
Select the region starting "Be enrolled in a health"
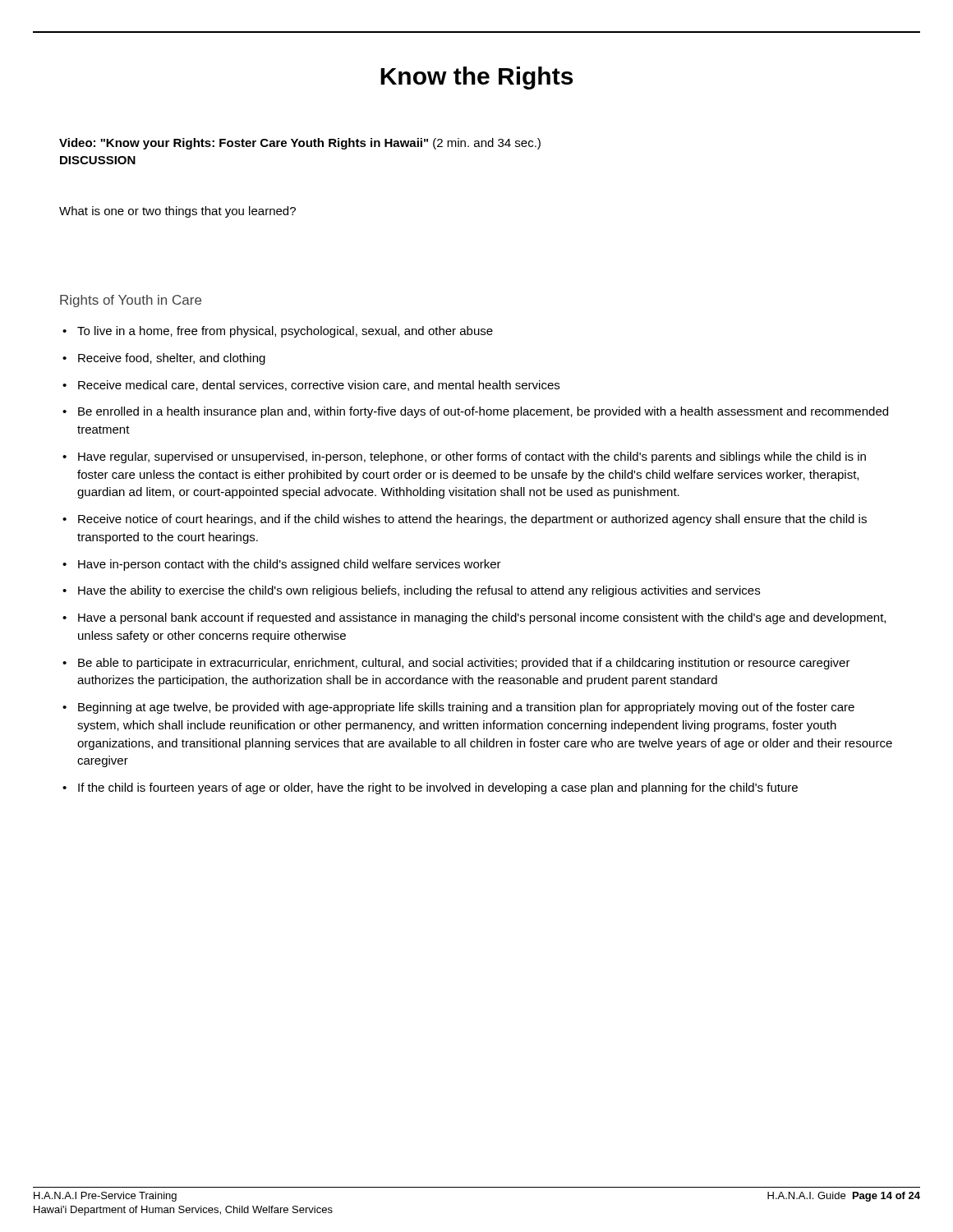[483, 420]
